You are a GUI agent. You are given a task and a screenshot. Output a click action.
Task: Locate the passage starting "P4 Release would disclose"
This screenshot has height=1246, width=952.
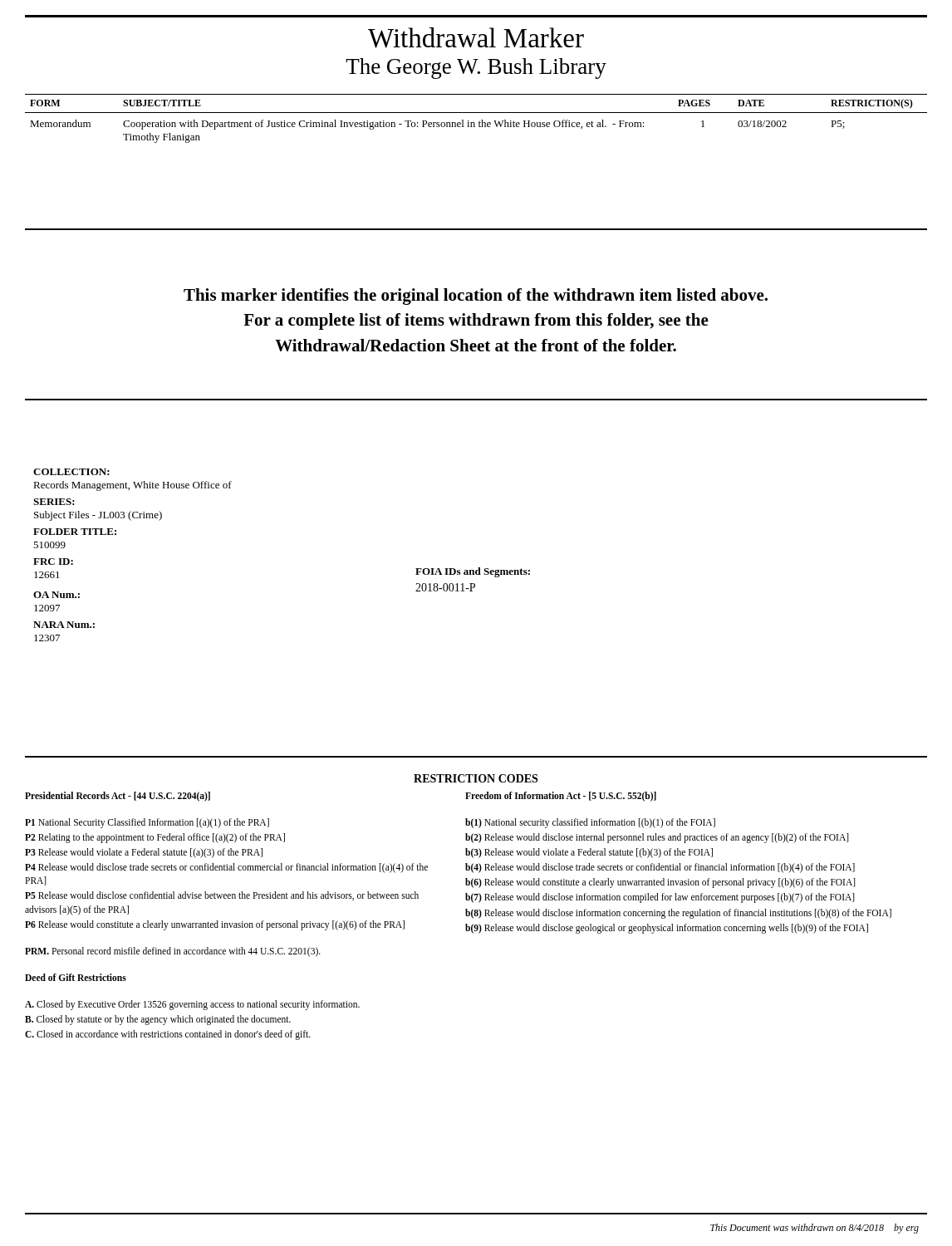[x=237, y=874]
